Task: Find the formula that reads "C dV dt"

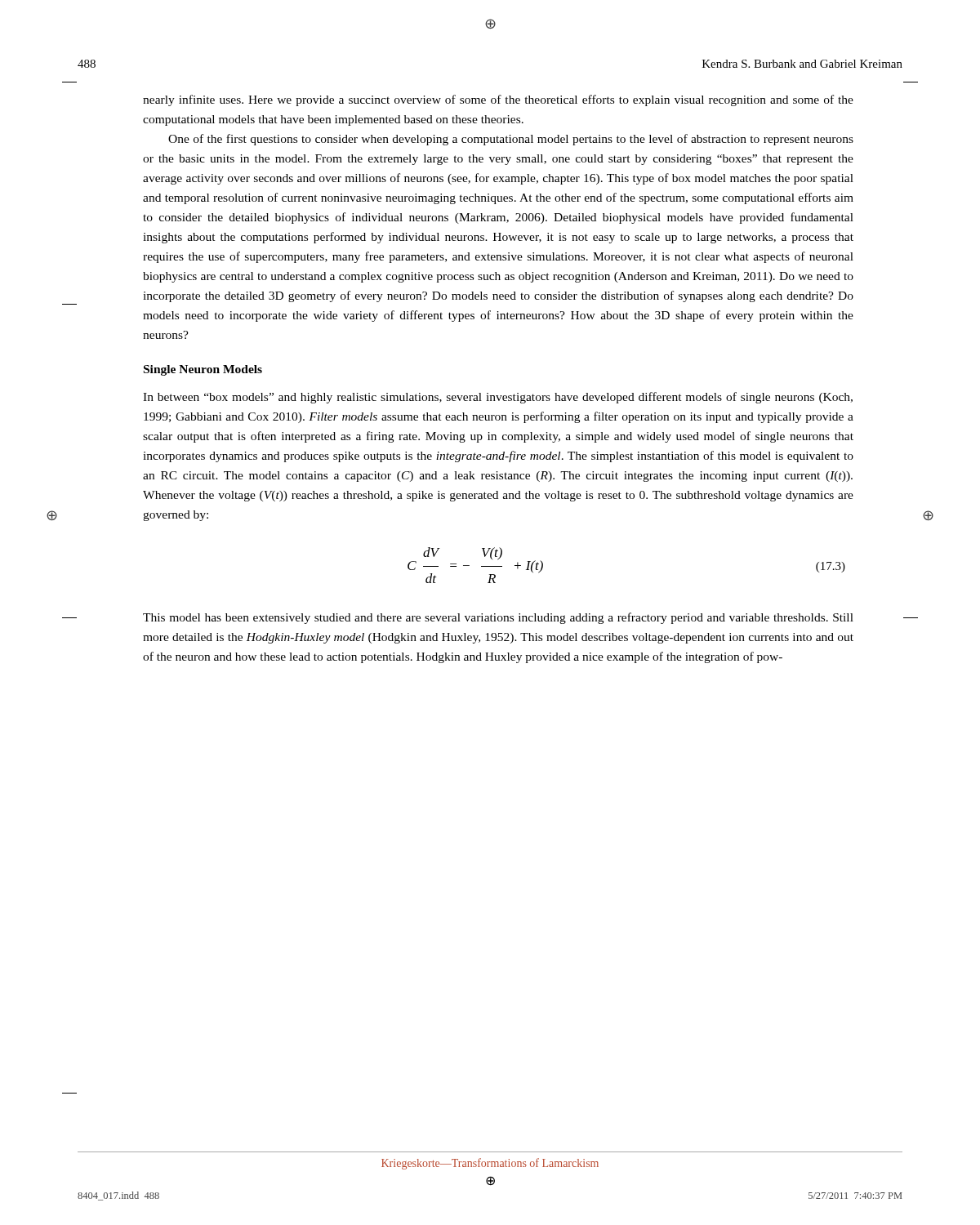Action: (498, 566)
